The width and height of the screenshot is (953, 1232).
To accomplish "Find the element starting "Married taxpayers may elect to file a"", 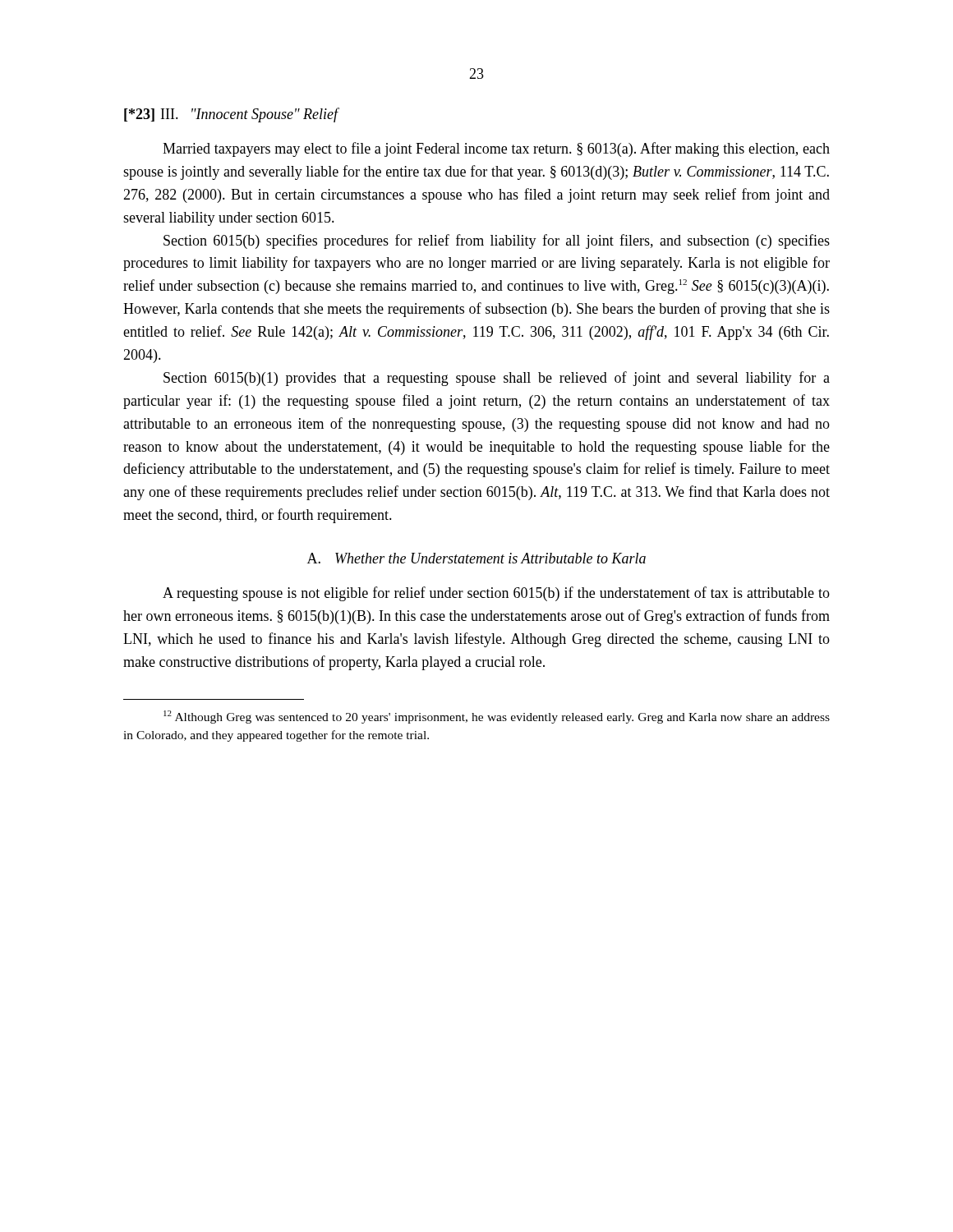I will [476, 184].
